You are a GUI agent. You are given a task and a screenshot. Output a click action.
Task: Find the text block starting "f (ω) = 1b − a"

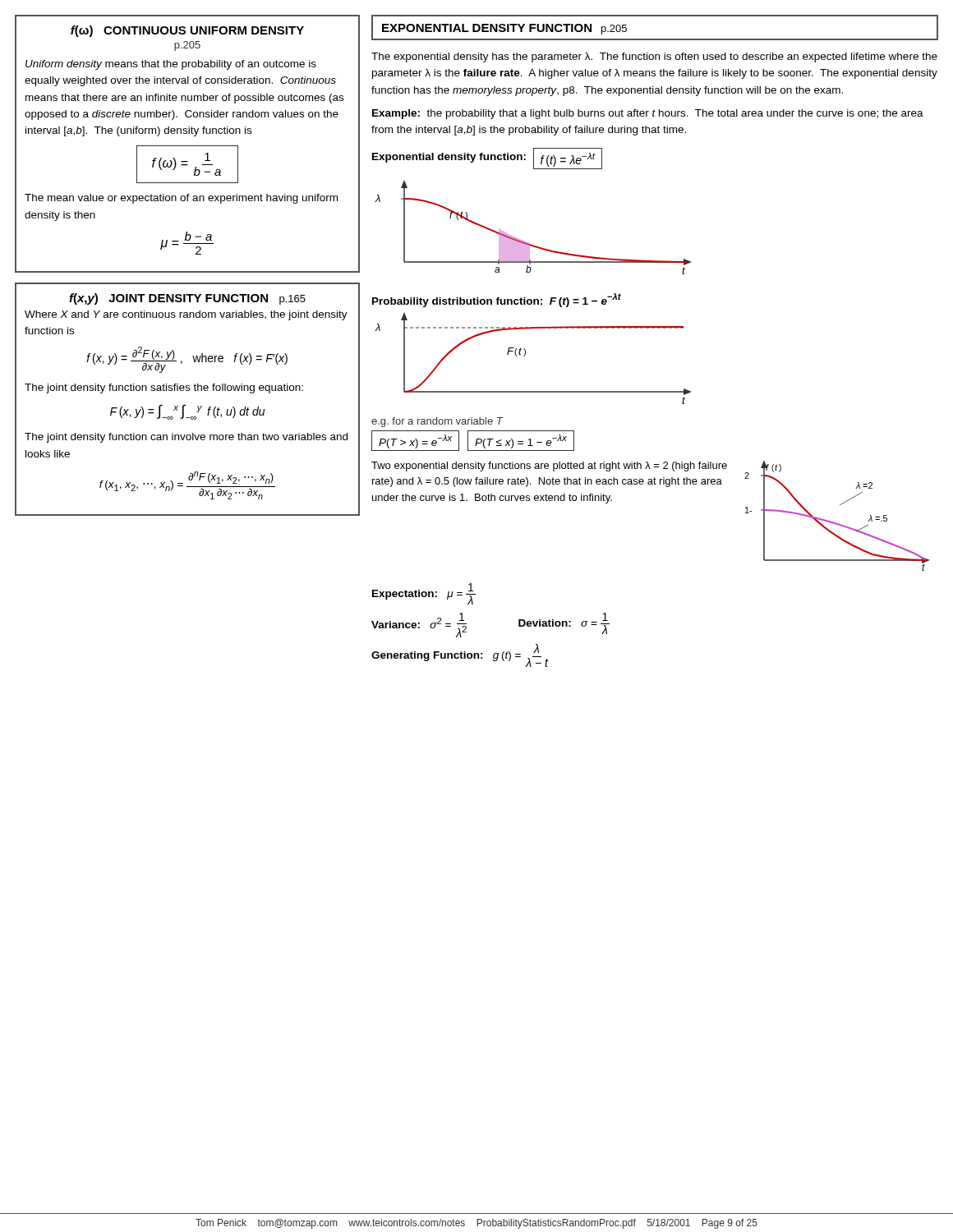187,164
